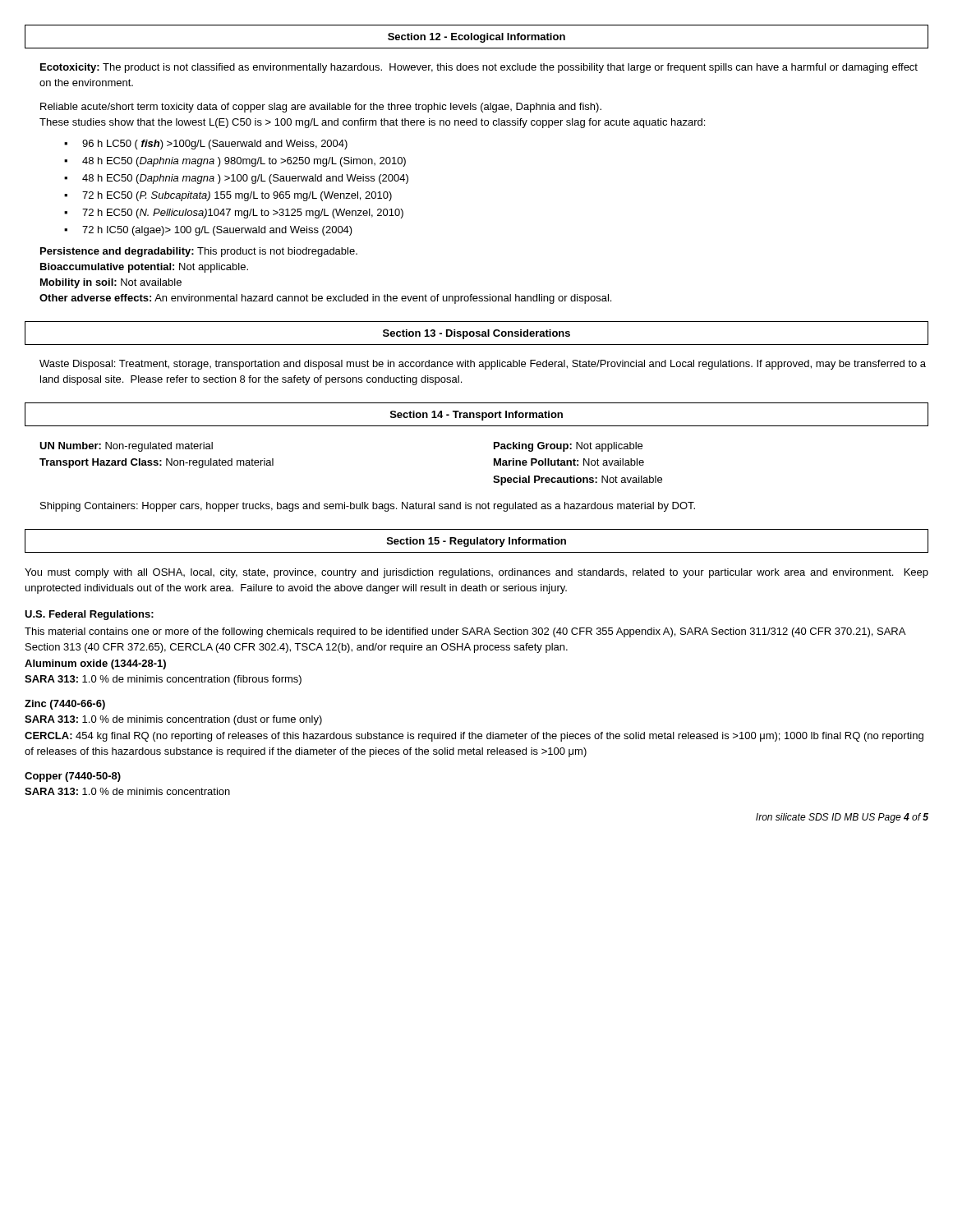Find the block on this page that starts "48 h EC50 (Daphnia magna ) >100"

tap(246, 178)
